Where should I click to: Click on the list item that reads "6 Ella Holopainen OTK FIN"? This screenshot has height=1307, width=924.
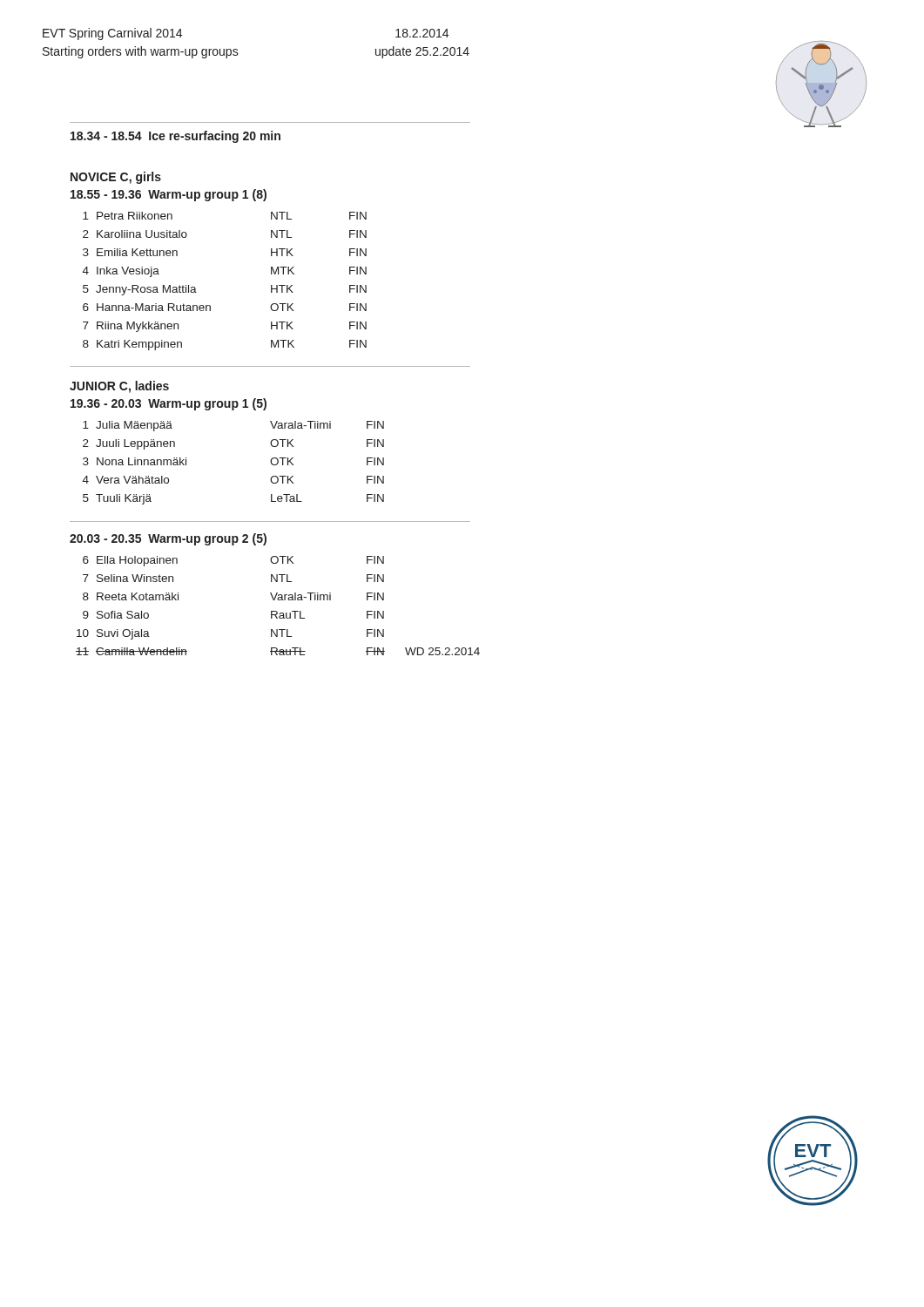pos(129,562)
